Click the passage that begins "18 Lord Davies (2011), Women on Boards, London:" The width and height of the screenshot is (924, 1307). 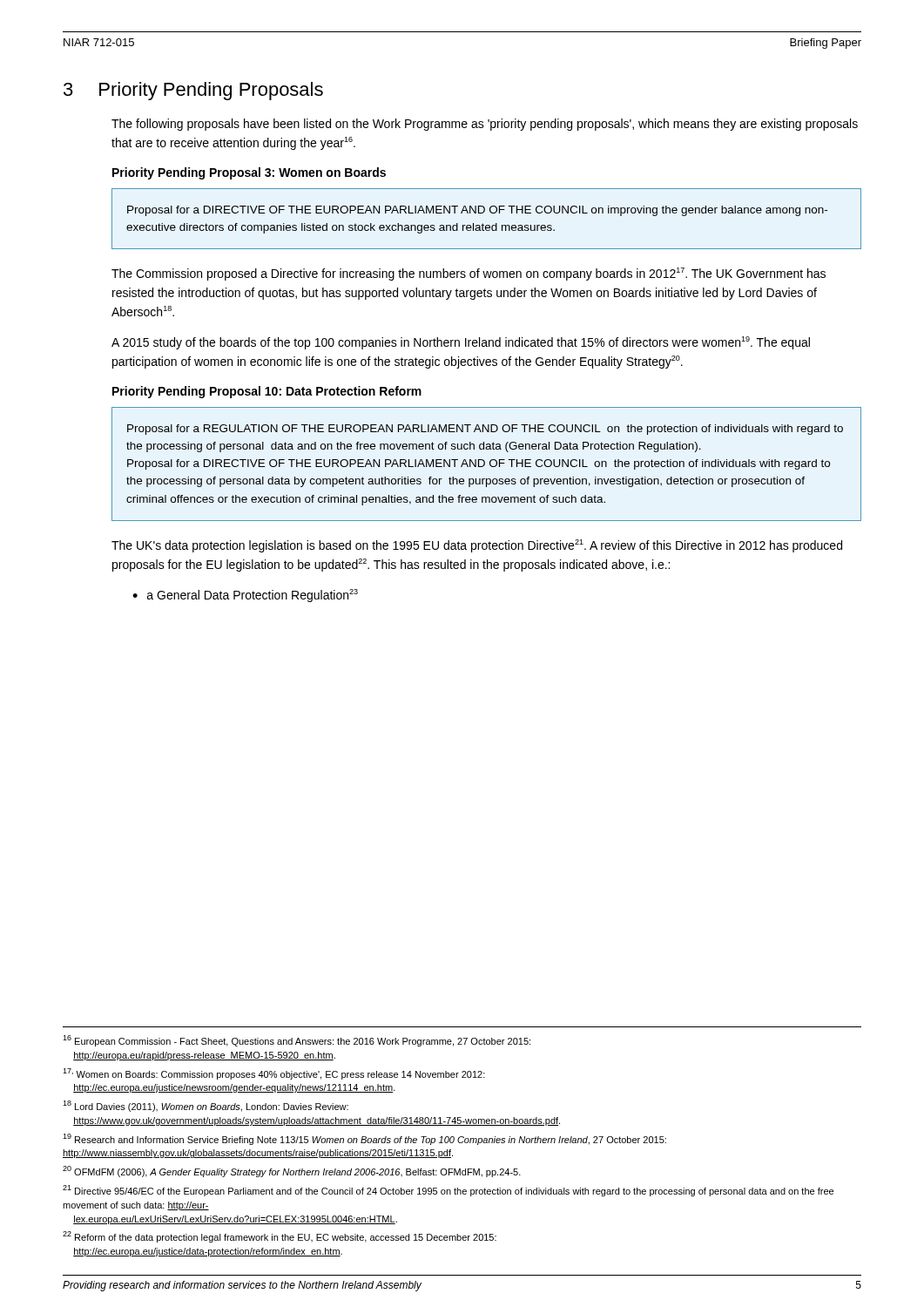[x=312, y=1112]
